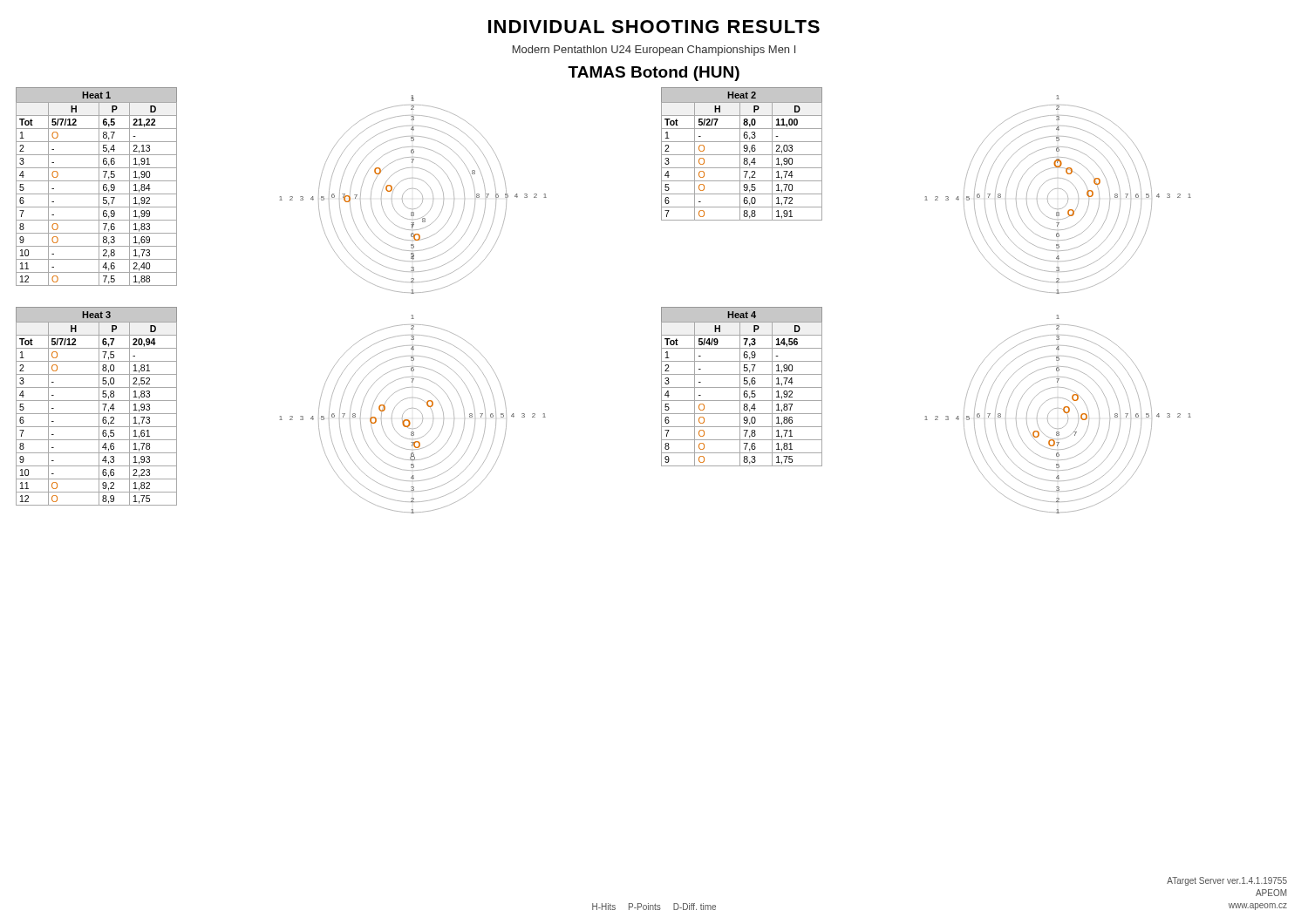
Task: Locate the title that reads "INDIVIDUAL SHOOTING RESULTS"
Action: (654, 27)
